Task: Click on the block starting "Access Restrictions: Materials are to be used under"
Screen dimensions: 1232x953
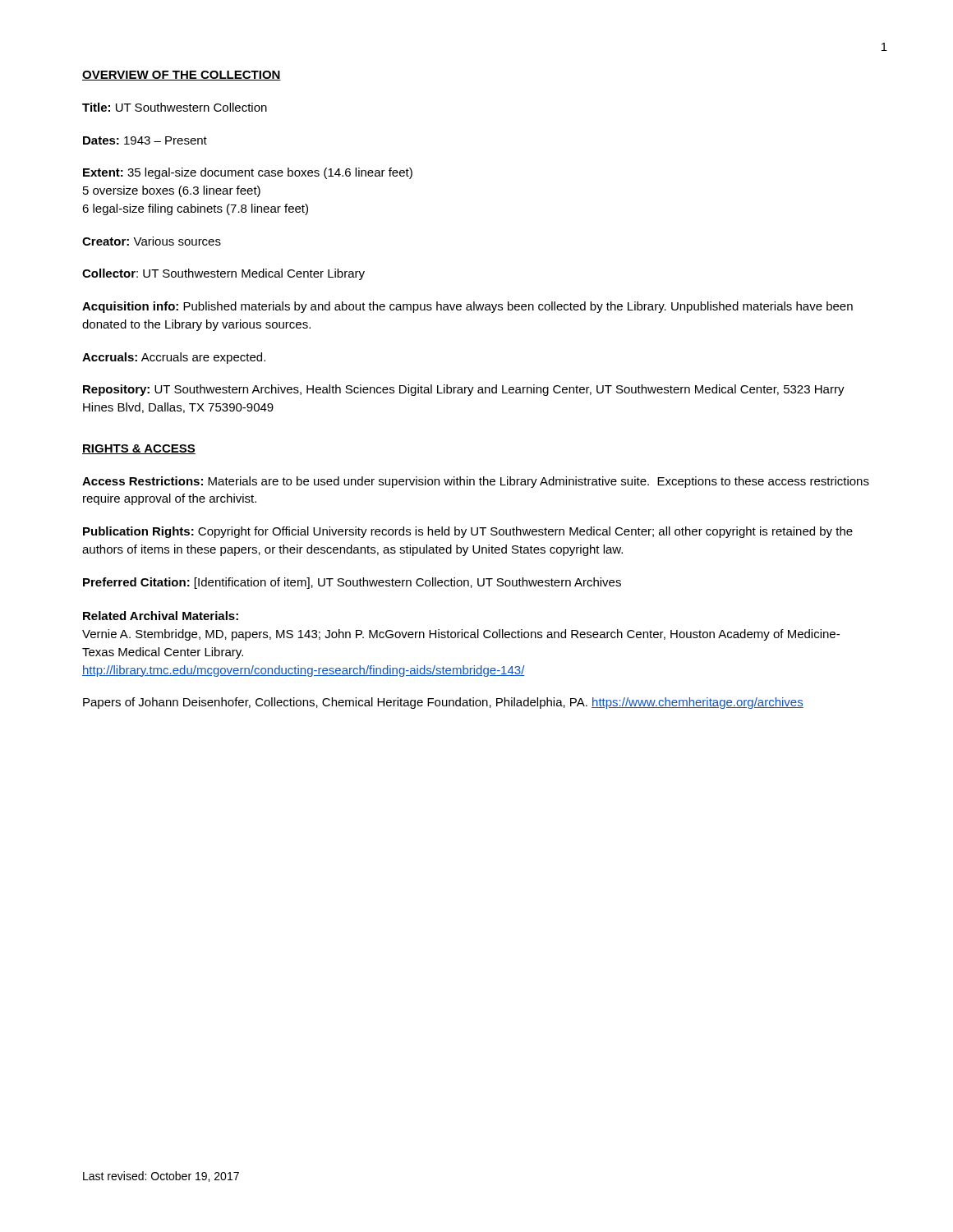Action: 476,490
